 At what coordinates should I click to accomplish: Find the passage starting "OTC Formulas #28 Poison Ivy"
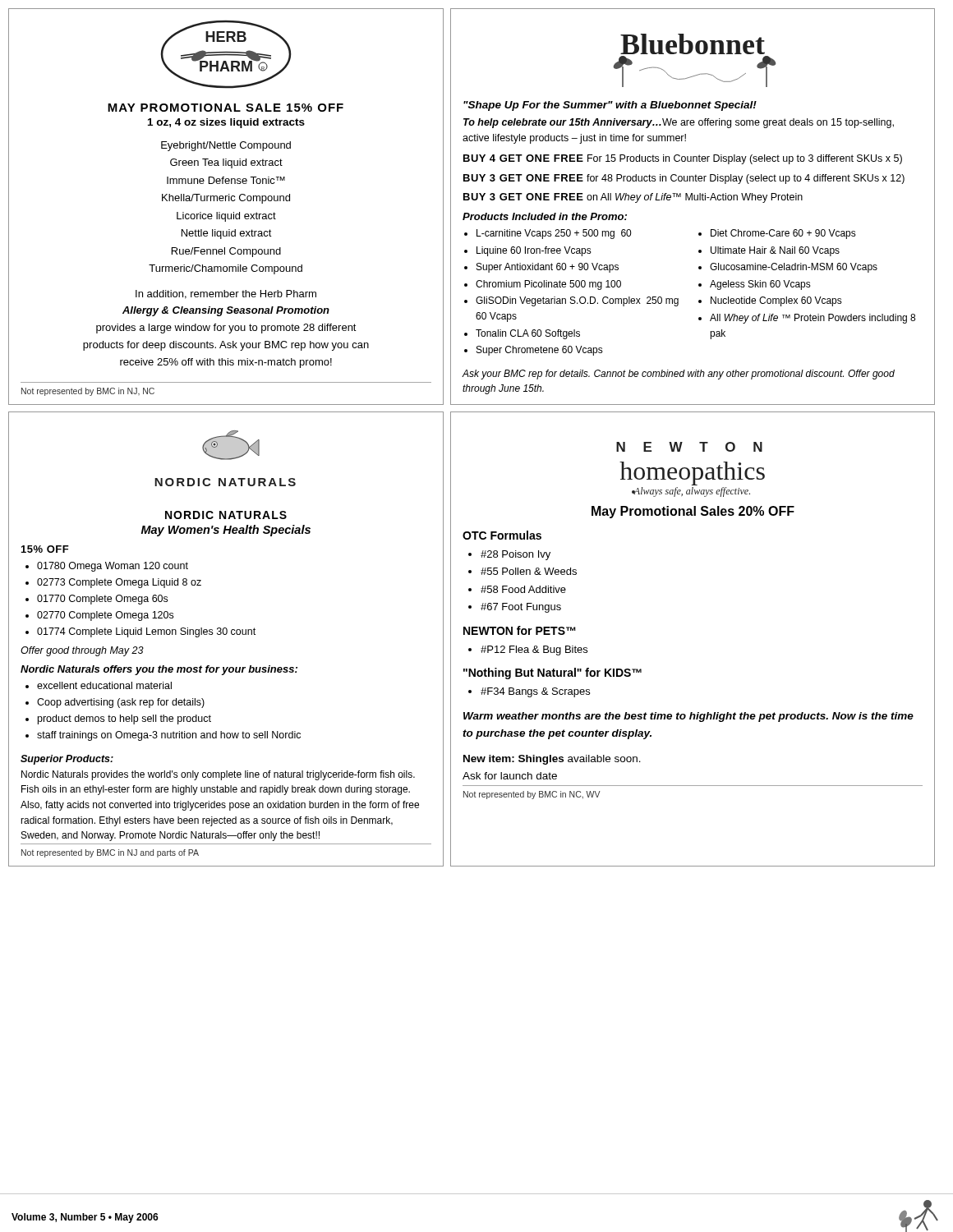(x=502, y=535)
